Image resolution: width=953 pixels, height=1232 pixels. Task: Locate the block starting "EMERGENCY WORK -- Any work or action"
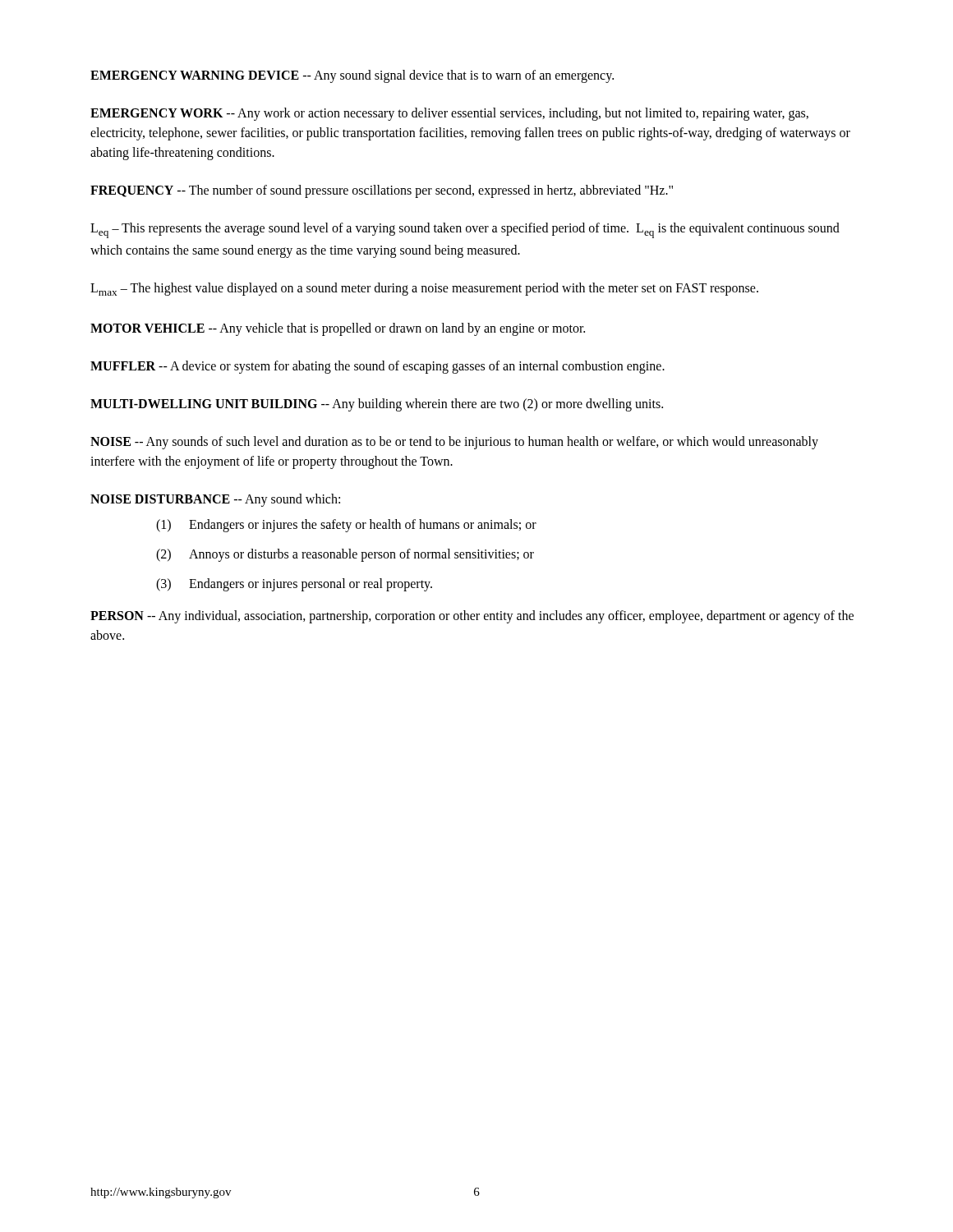(476, 133)
